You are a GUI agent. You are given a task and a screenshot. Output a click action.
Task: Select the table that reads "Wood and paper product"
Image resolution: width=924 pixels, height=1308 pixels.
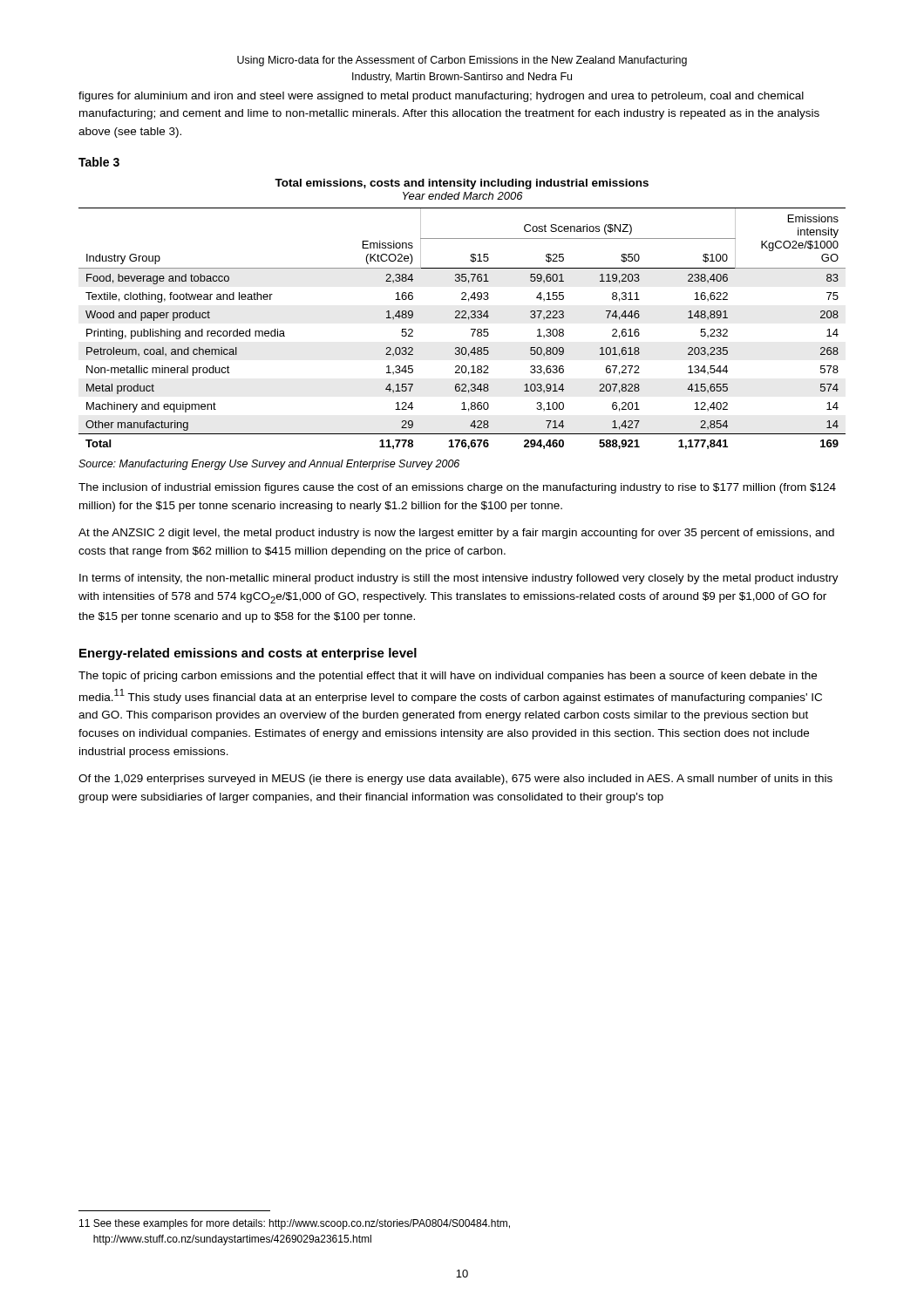[x=462, y=330]
